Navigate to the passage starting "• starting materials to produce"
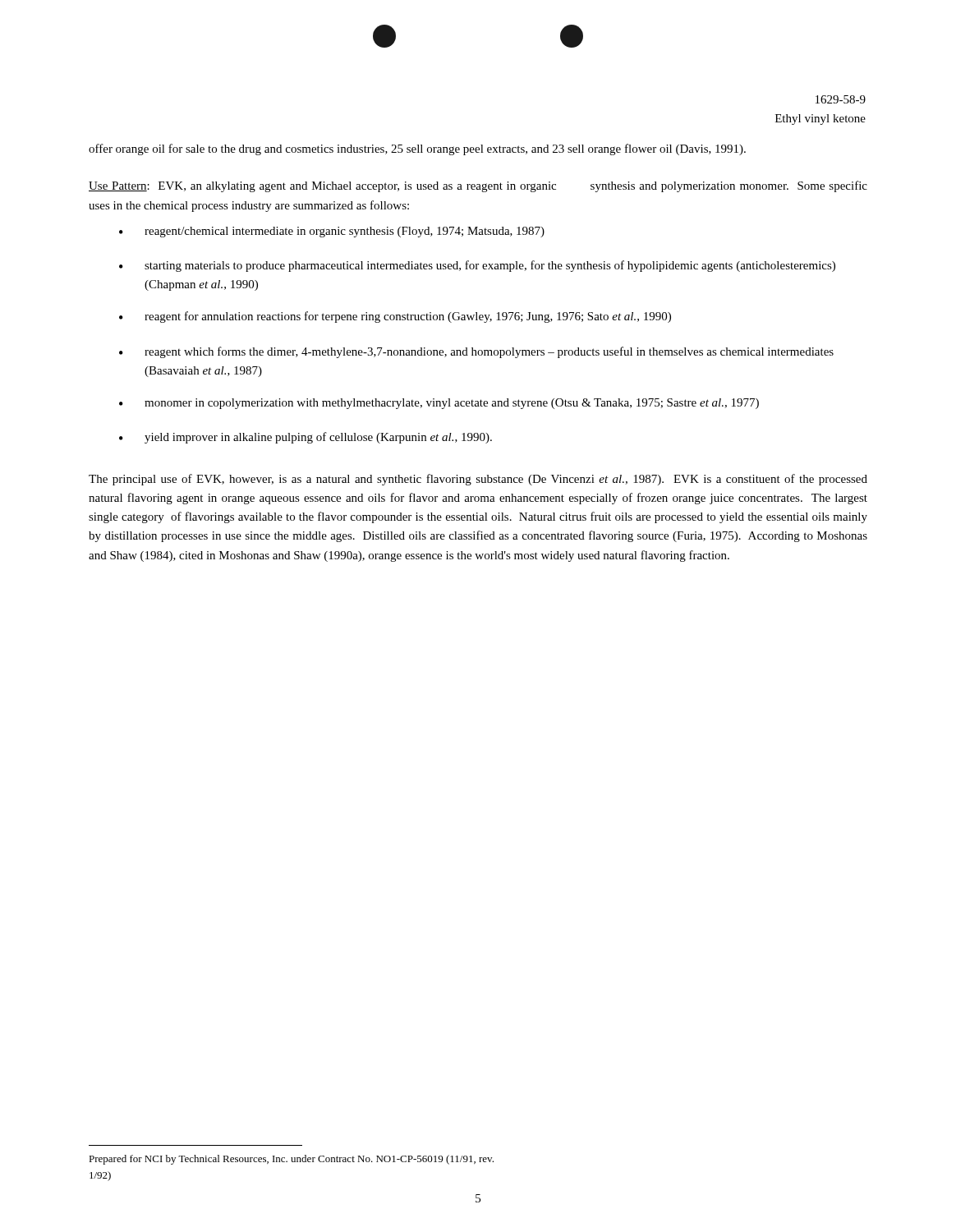The image size is (956, 1232). [x=493, y=275]
